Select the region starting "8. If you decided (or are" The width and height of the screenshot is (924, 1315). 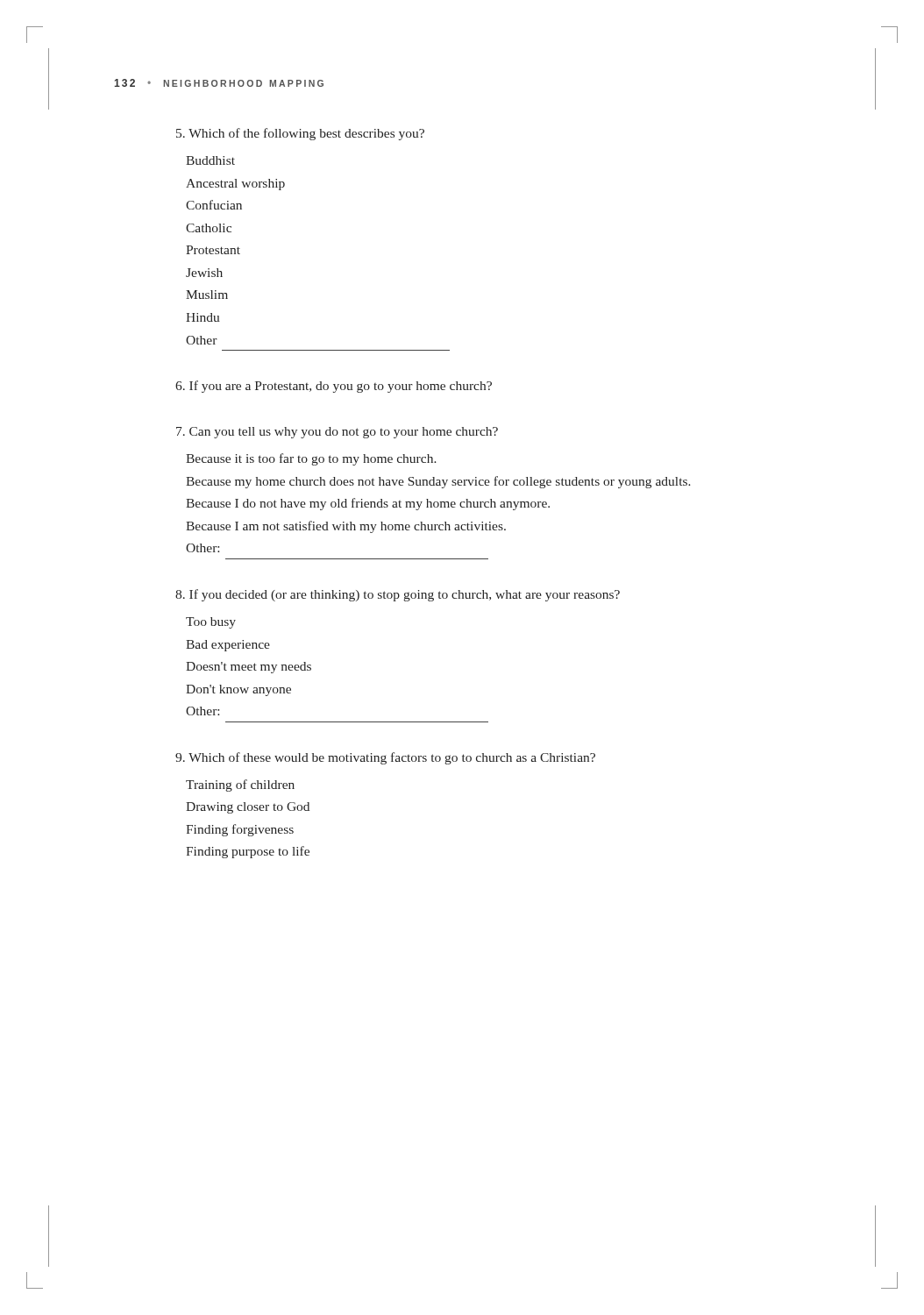coord(398,595)
